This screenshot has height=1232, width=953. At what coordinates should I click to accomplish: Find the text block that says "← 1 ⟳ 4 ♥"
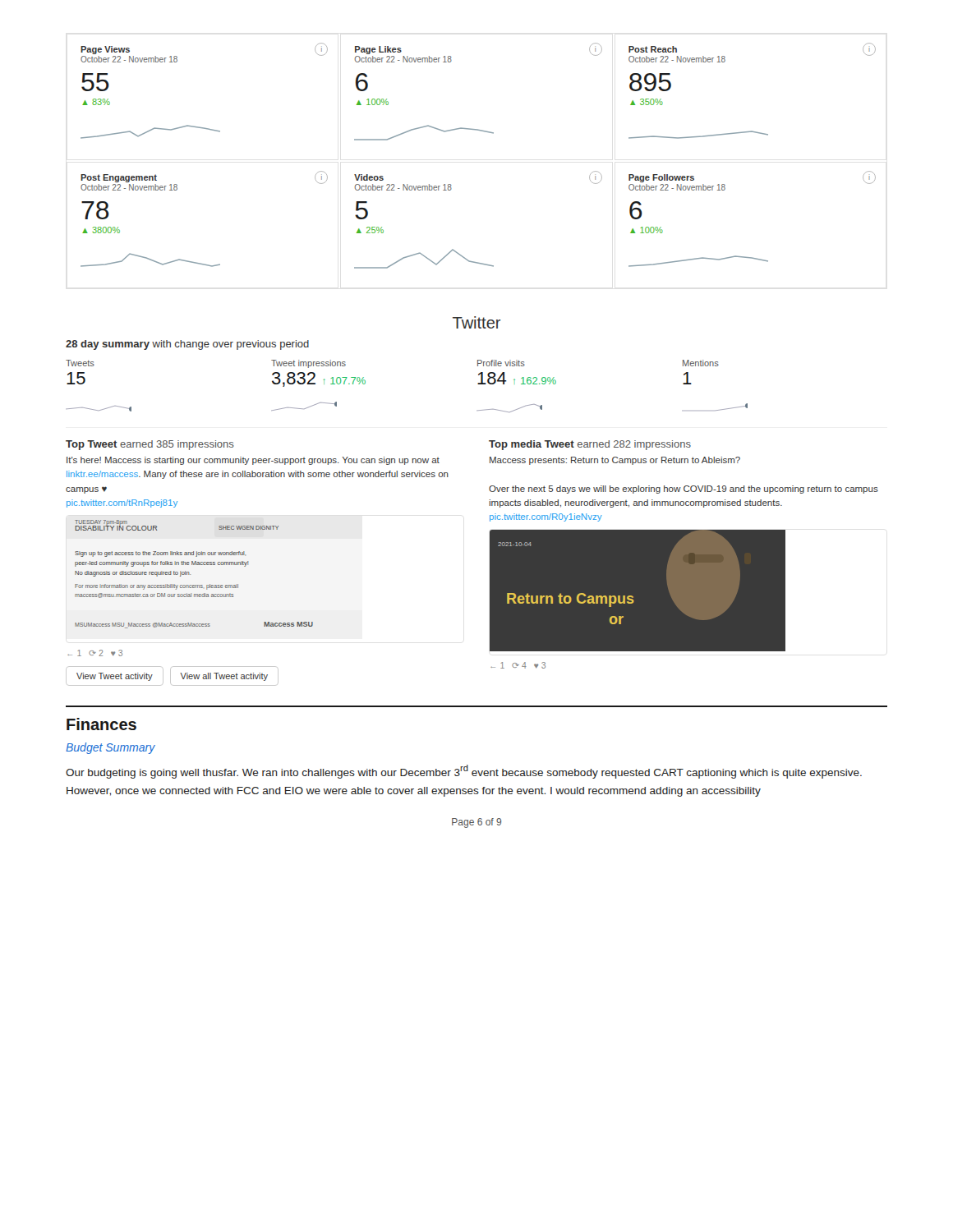(x=517, y=666)
